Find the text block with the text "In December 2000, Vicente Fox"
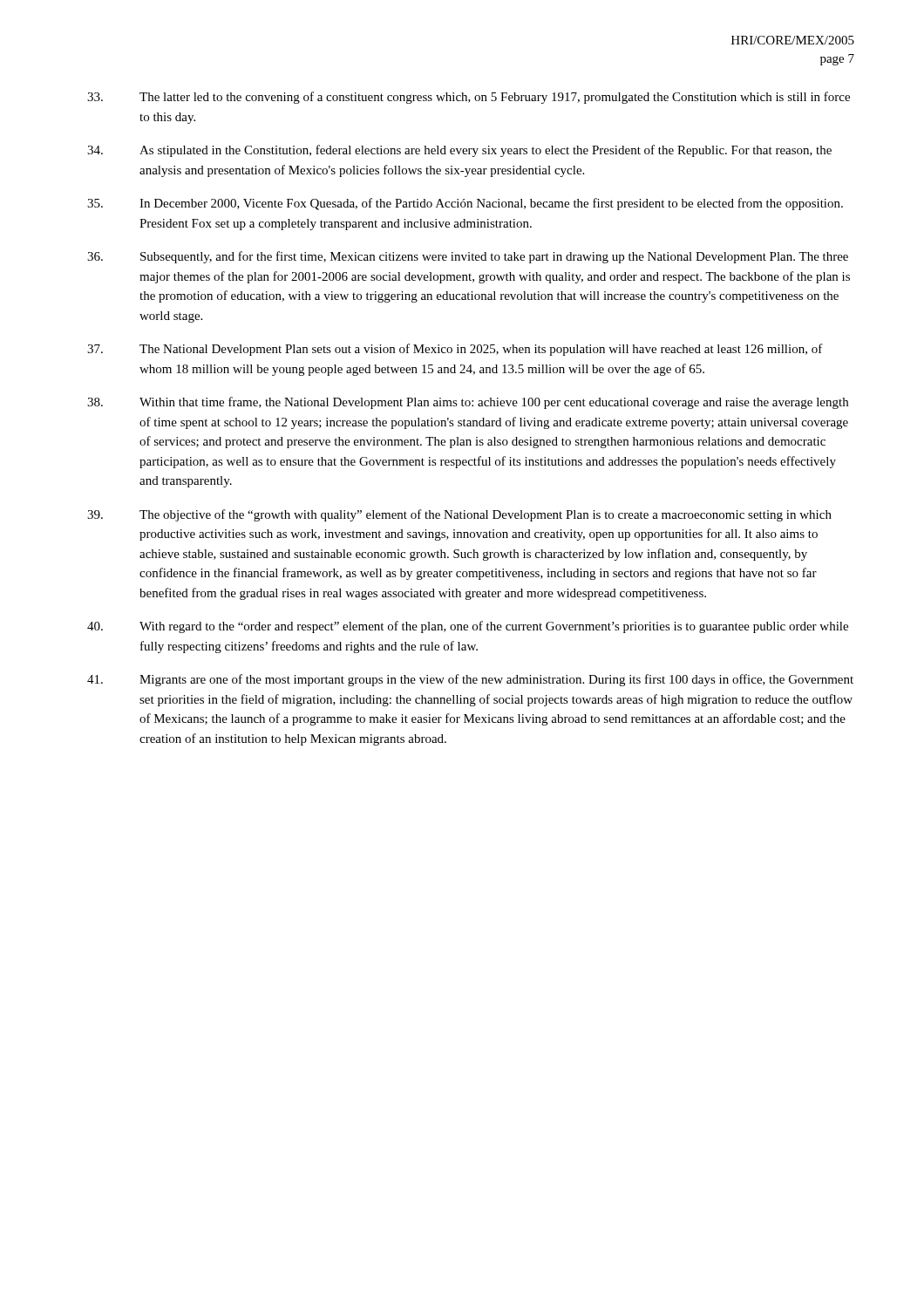The image size is (924, 1308). click(x=471, y=213)
